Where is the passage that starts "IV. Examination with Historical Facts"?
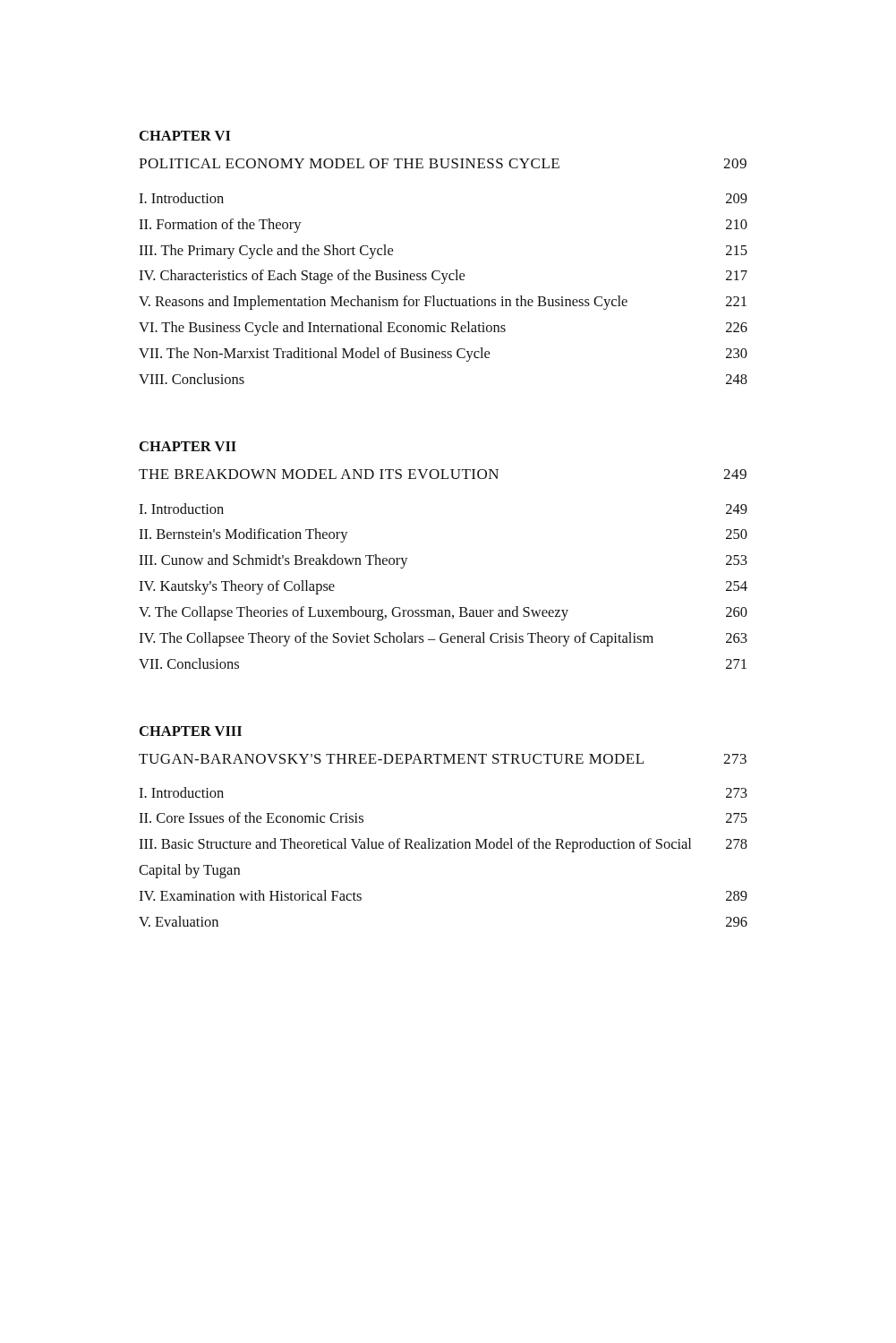Viewport: 896px width, 1343px height. pos(246,896)
